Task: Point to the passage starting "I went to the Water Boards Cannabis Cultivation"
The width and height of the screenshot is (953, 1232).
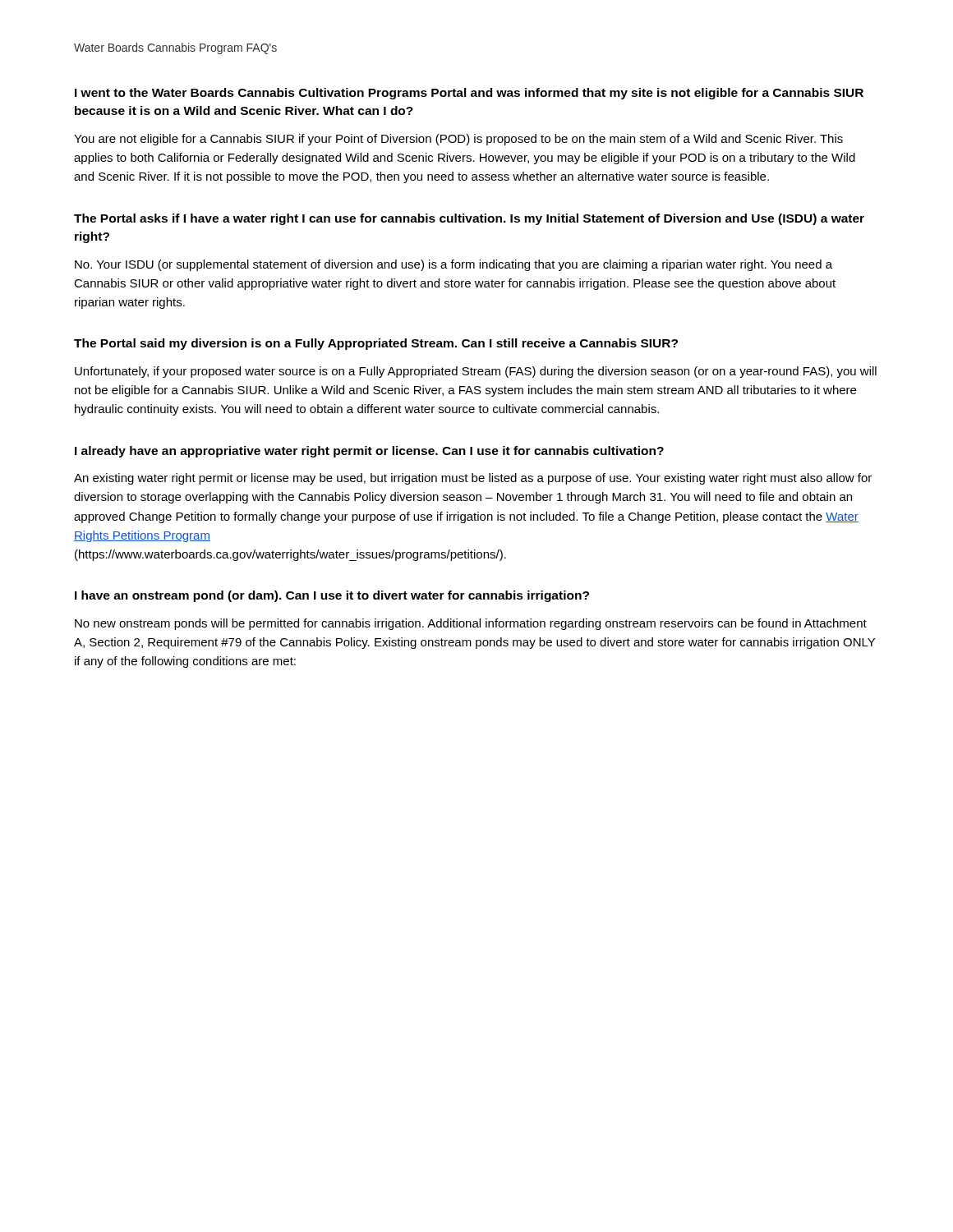Action: tap(469, 102)
